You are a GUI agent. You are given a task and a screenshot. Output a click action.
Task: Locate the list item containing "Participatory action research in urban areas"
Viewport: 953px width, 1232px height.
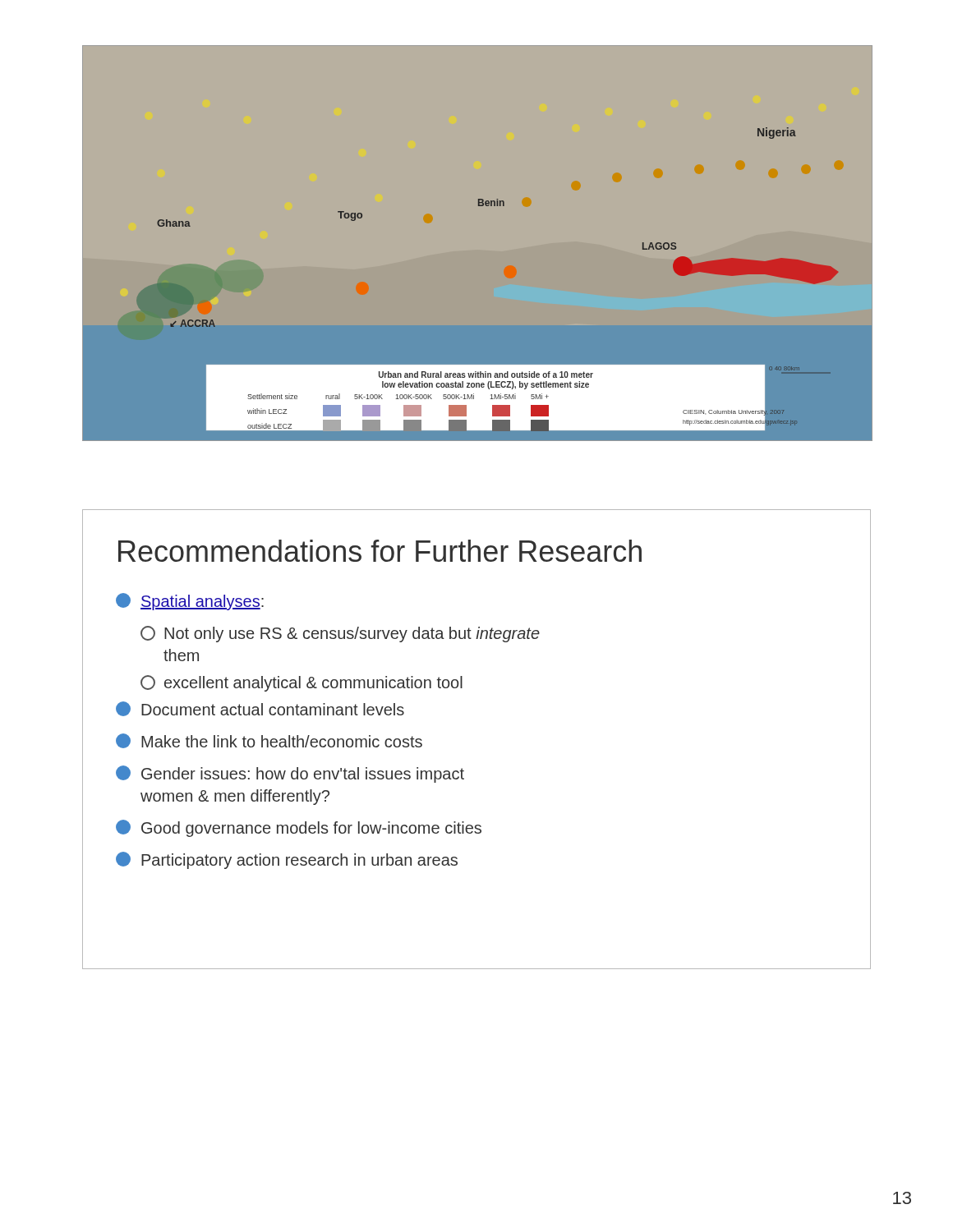click(287, 860)
